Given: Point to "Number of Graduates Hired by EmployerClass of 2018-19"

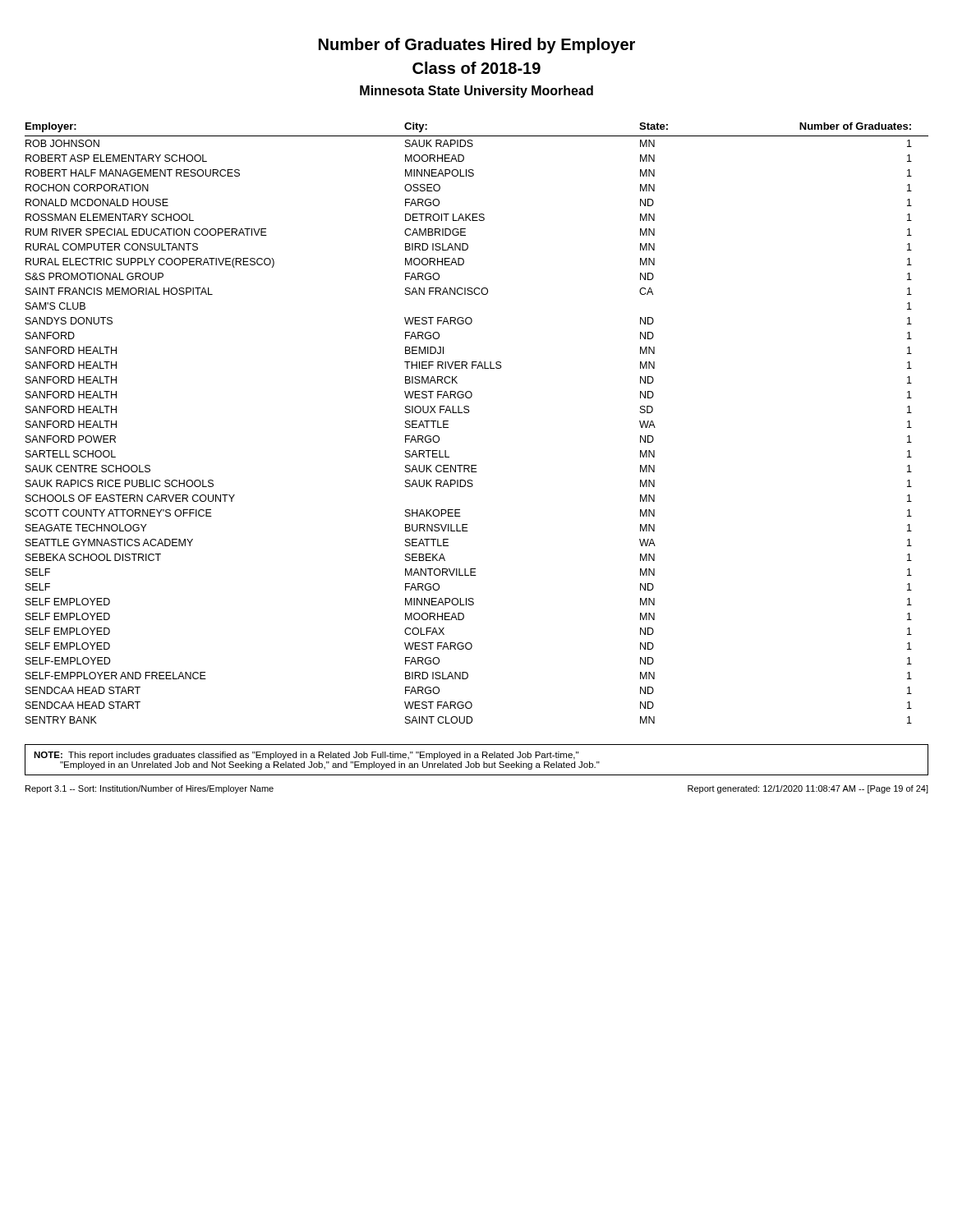Looking at the screenshot, I should (x=476, y=56).
